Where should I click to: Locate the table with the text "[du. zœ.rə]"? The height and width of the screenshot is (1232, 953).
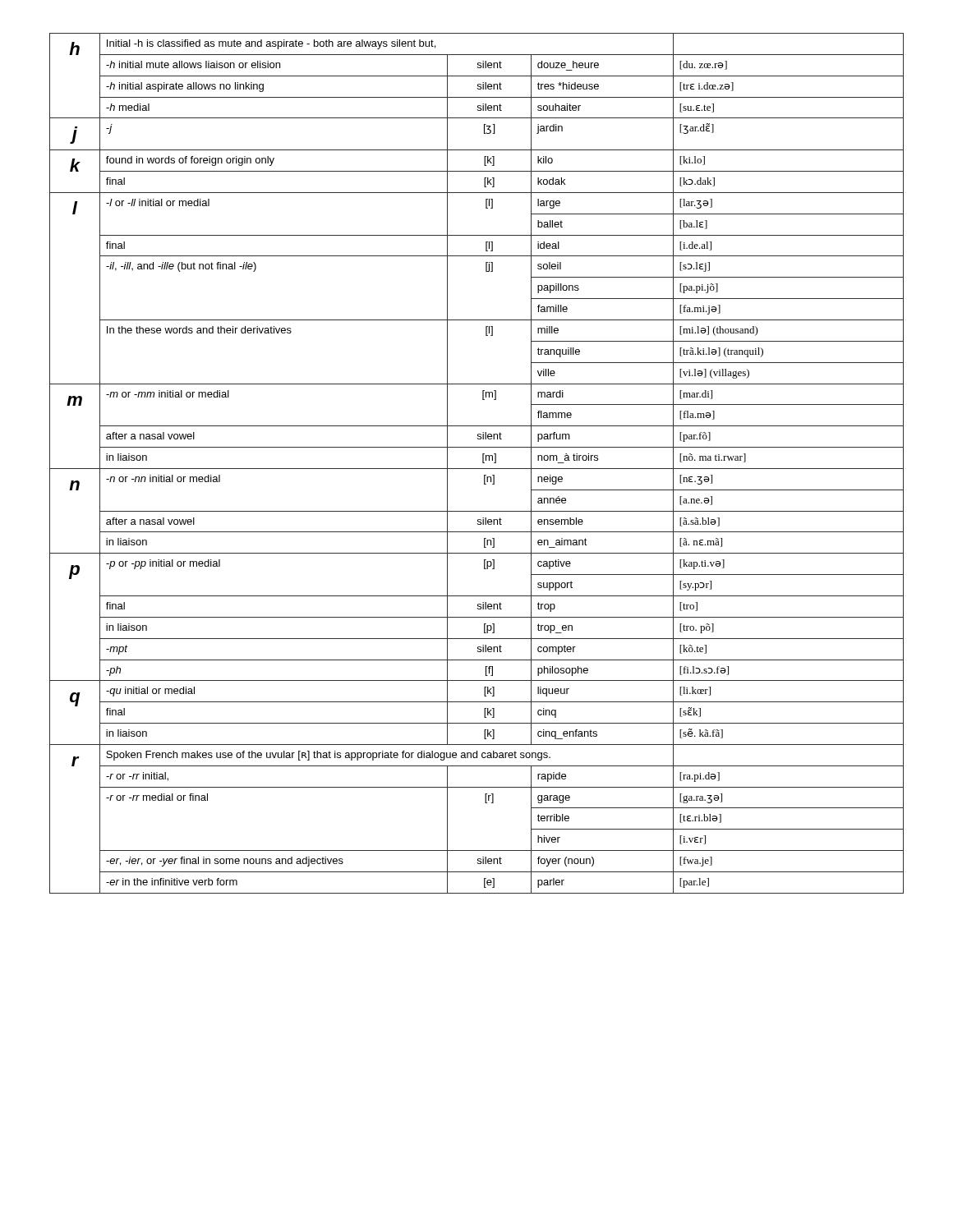[476, 463]
